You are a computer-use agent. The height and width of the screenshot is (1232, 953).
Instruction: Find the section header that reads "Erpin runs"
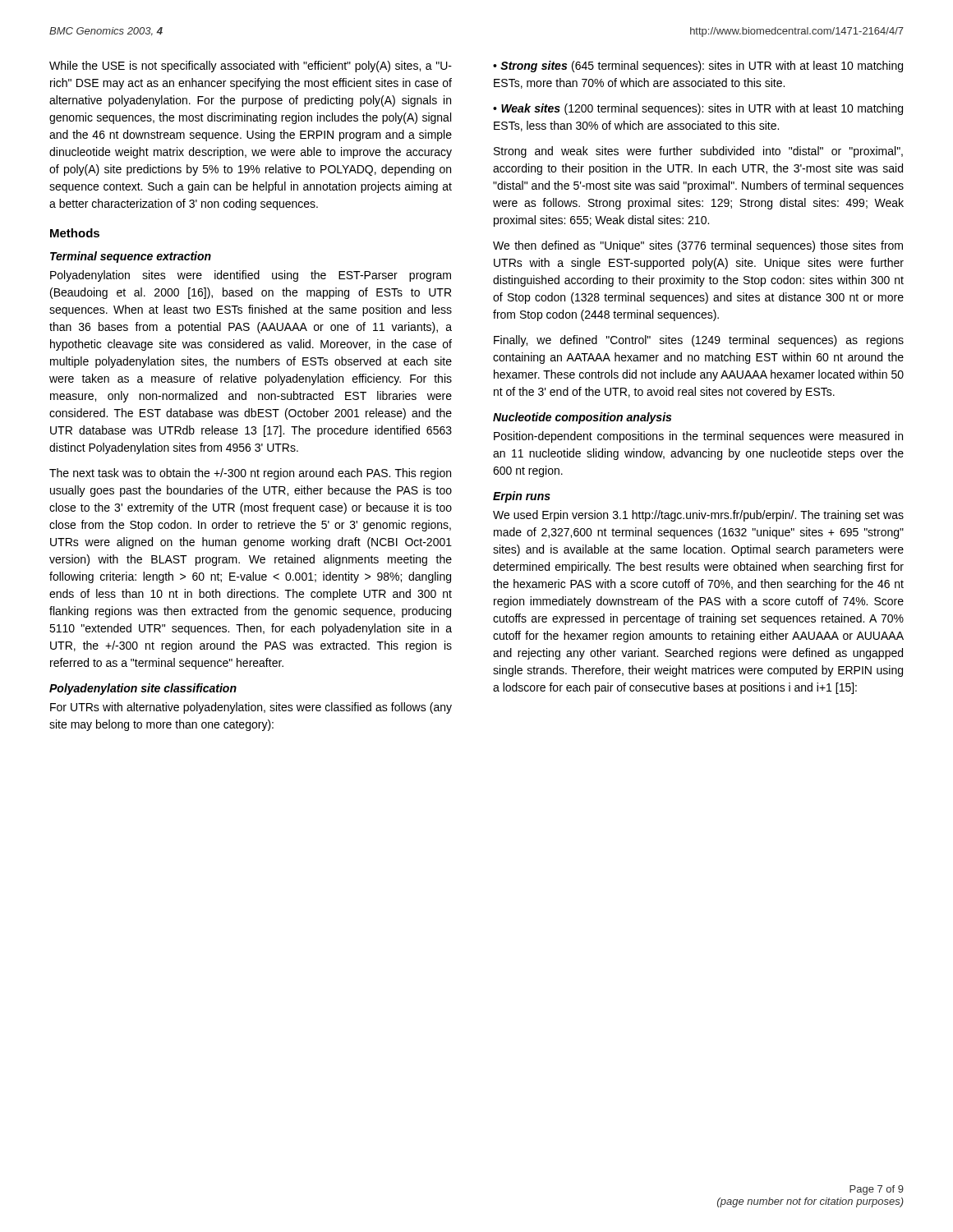(x=522, y=496)
